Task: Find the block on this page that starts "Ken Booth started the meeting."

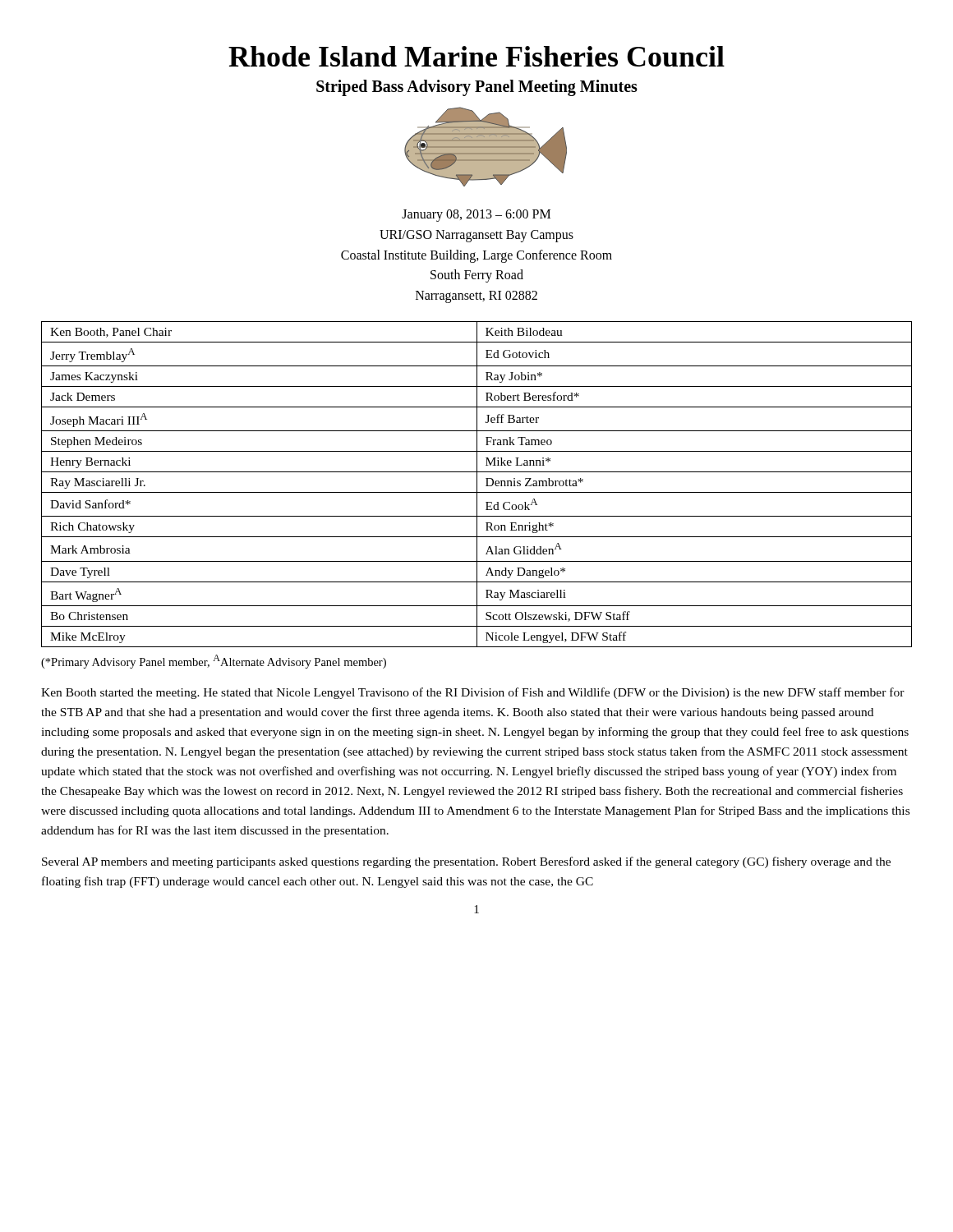Action: [x=476, y=761]
